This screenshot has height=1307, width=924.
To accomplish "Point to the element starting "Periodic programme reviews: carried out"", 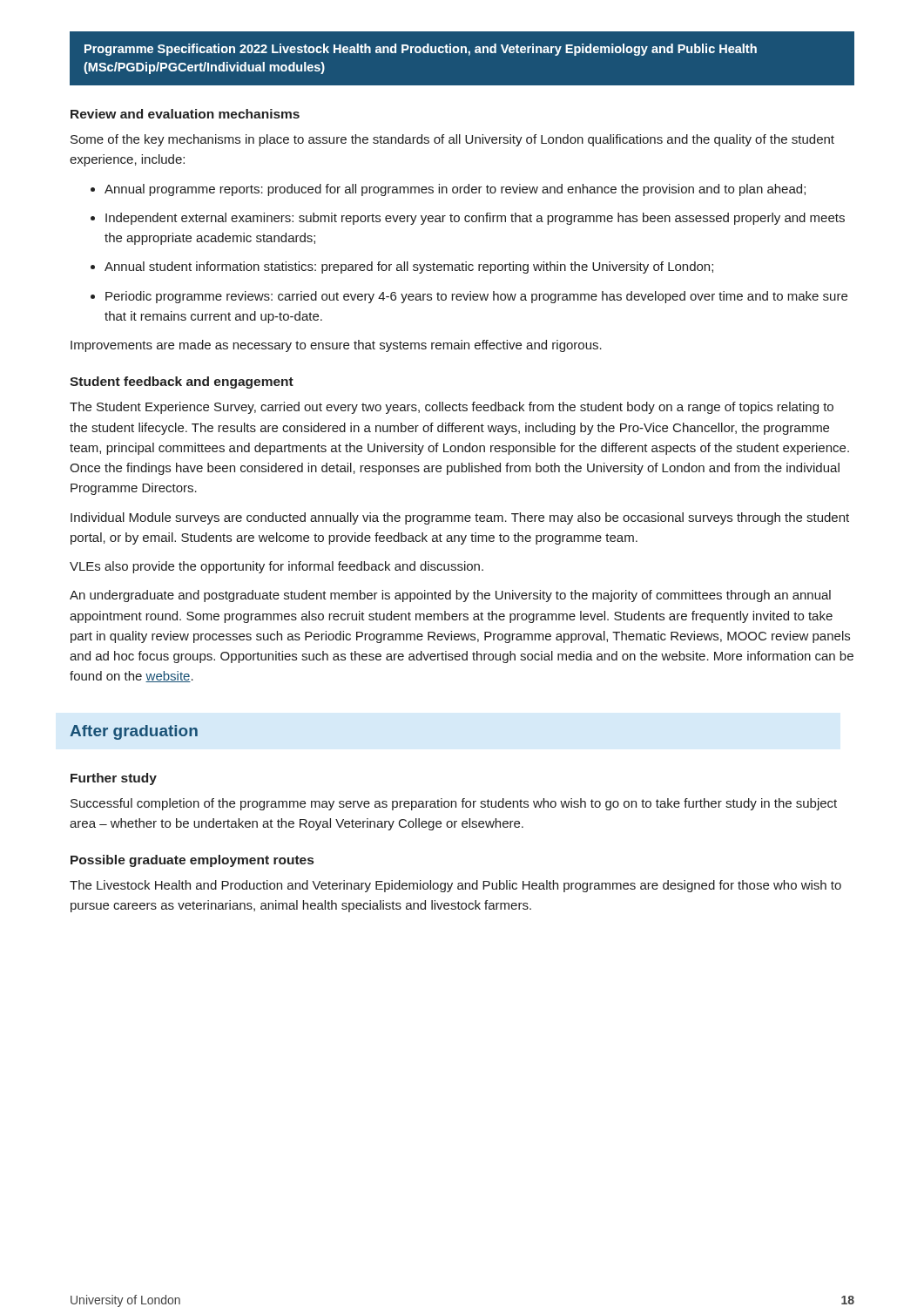I will [x=462, y=306].
